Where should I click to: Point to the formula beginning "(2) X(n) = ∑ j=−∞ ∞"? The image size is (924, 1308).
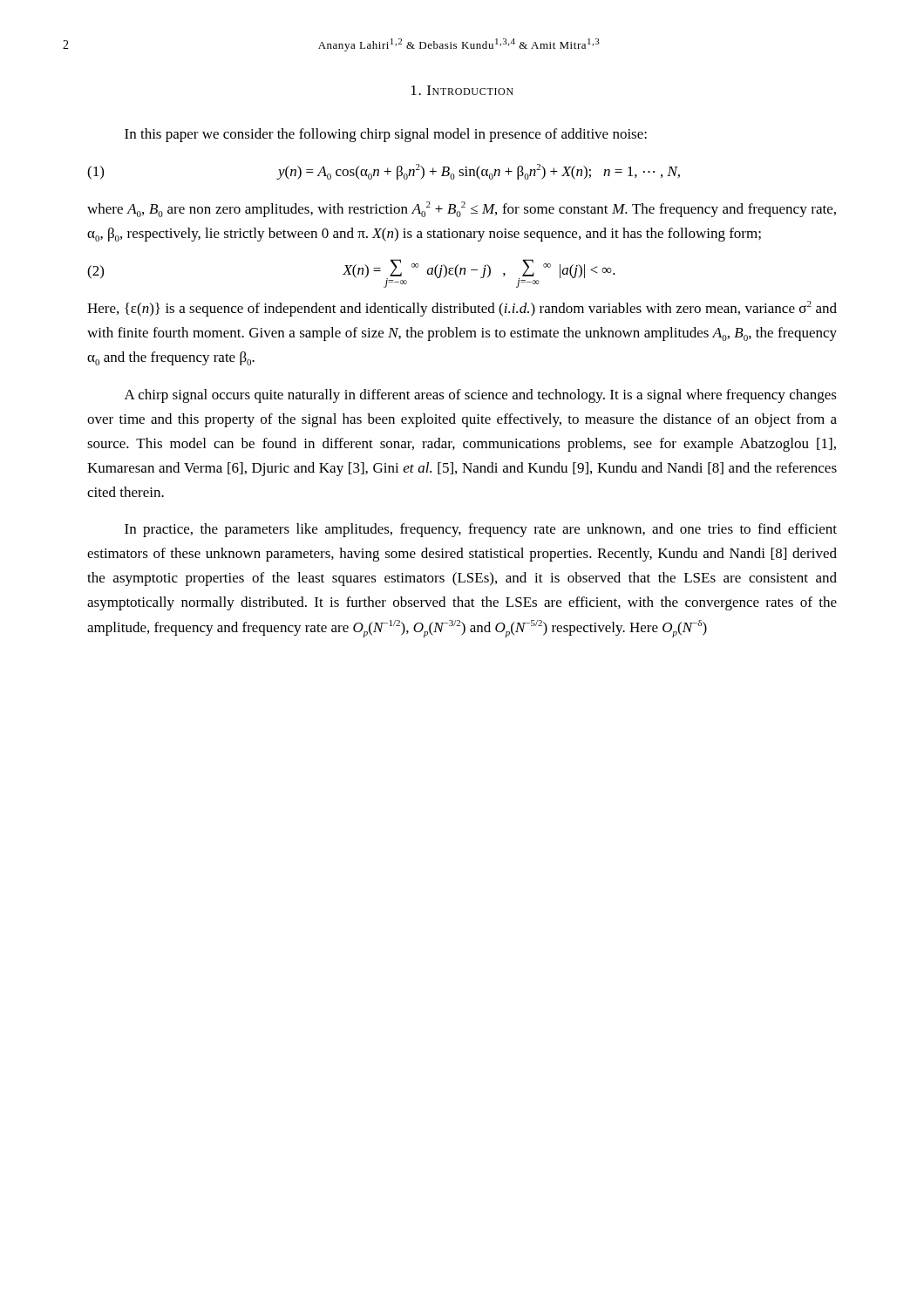click(462, 271)
